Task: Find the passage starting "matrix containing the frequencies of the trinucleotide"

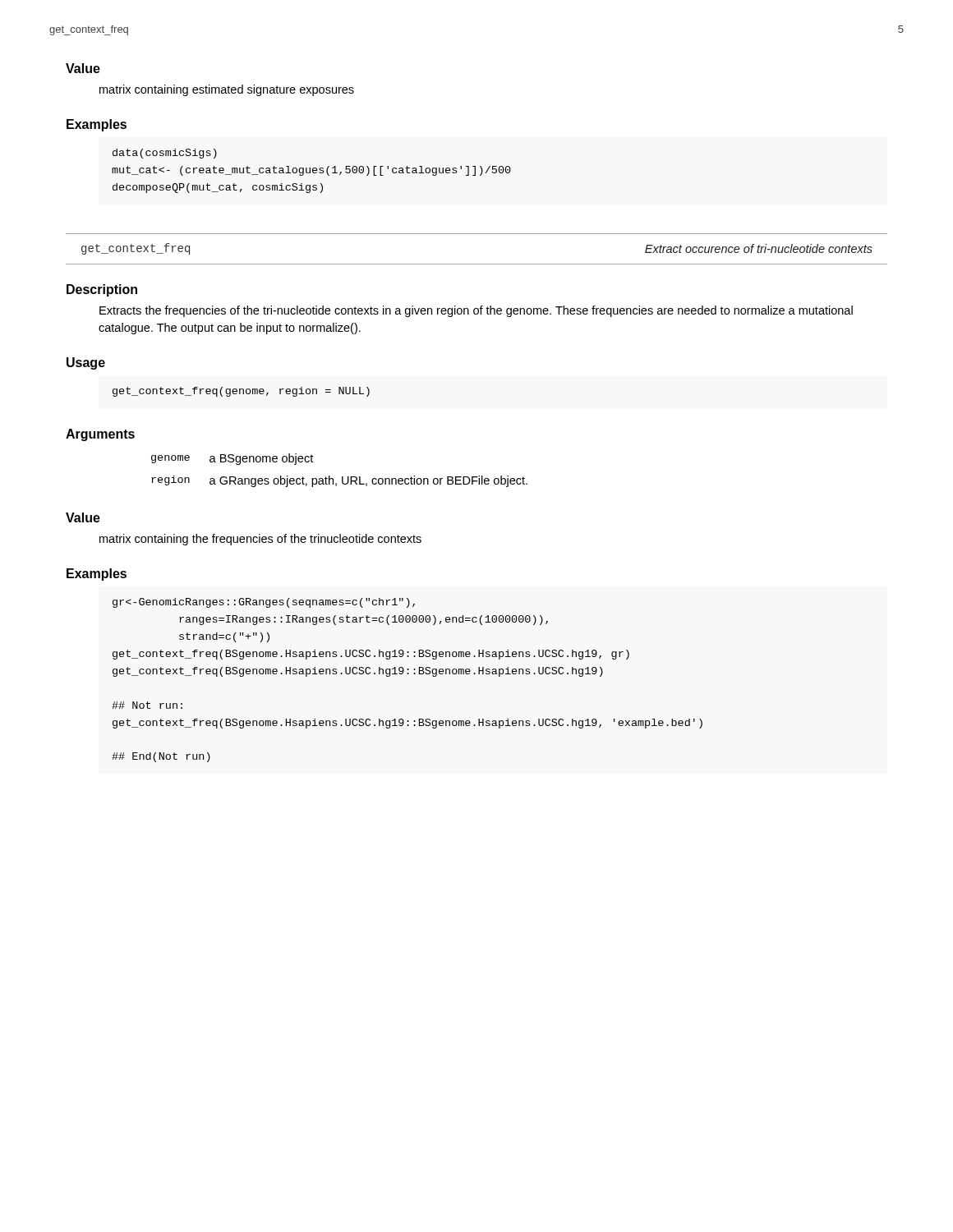Action: pos(260,539)
